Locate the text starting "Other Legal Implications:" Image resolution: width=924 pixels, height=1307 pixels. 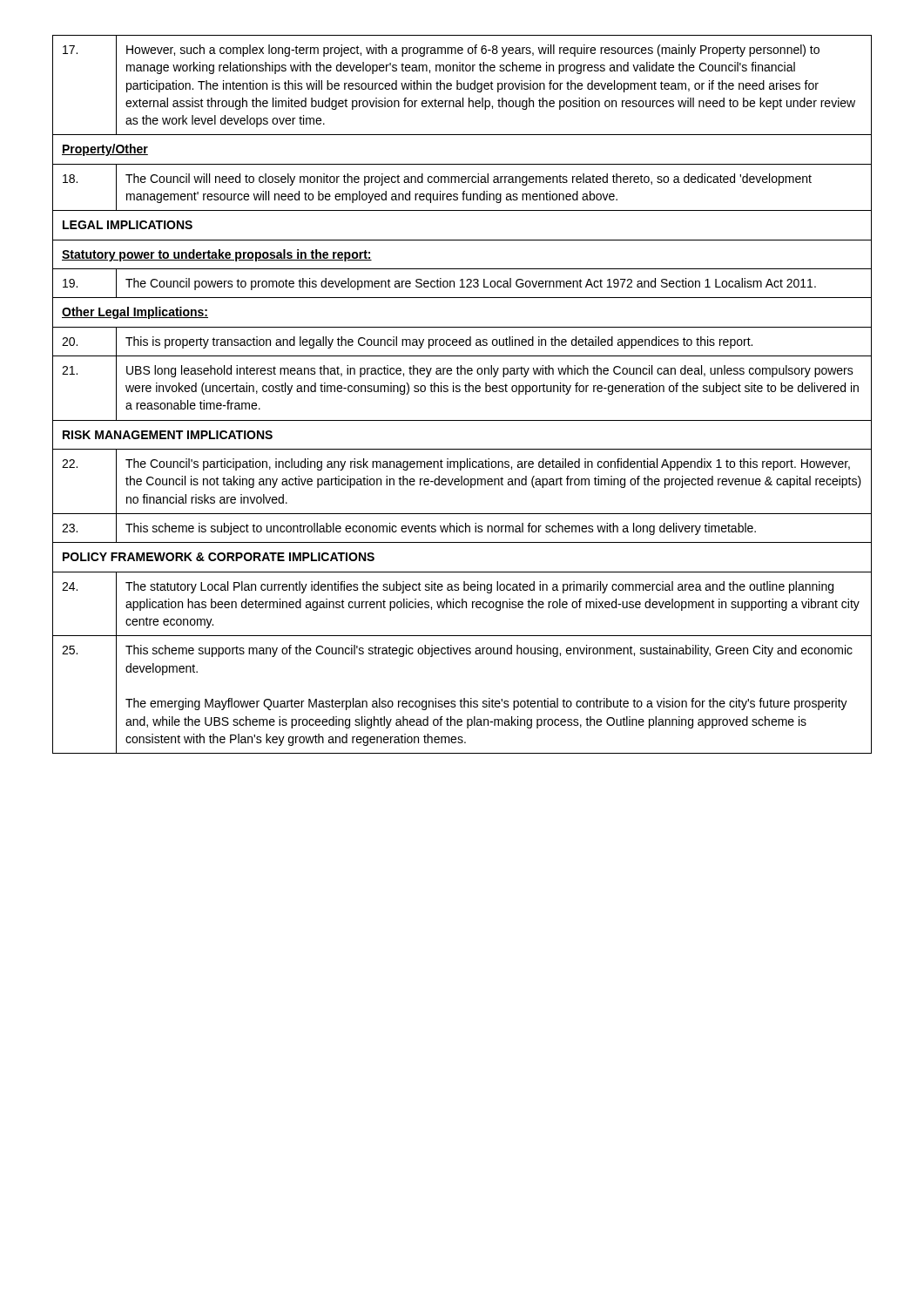point(135,312)
